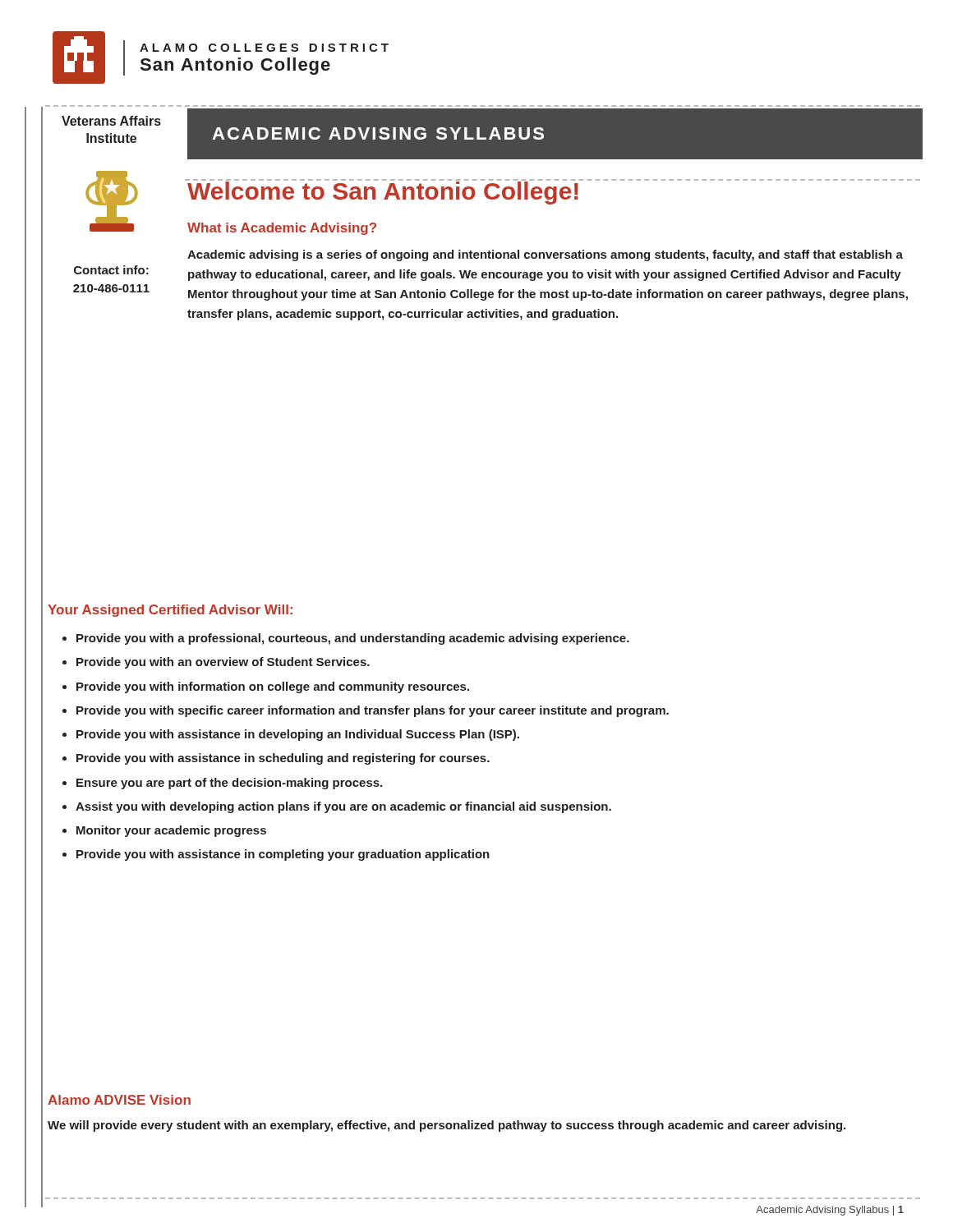Image resolution: width=953 pixels, height=1232 pixels.
Task: Point to the region starting "Provide you with an overview of"
Action: point(223,663)
